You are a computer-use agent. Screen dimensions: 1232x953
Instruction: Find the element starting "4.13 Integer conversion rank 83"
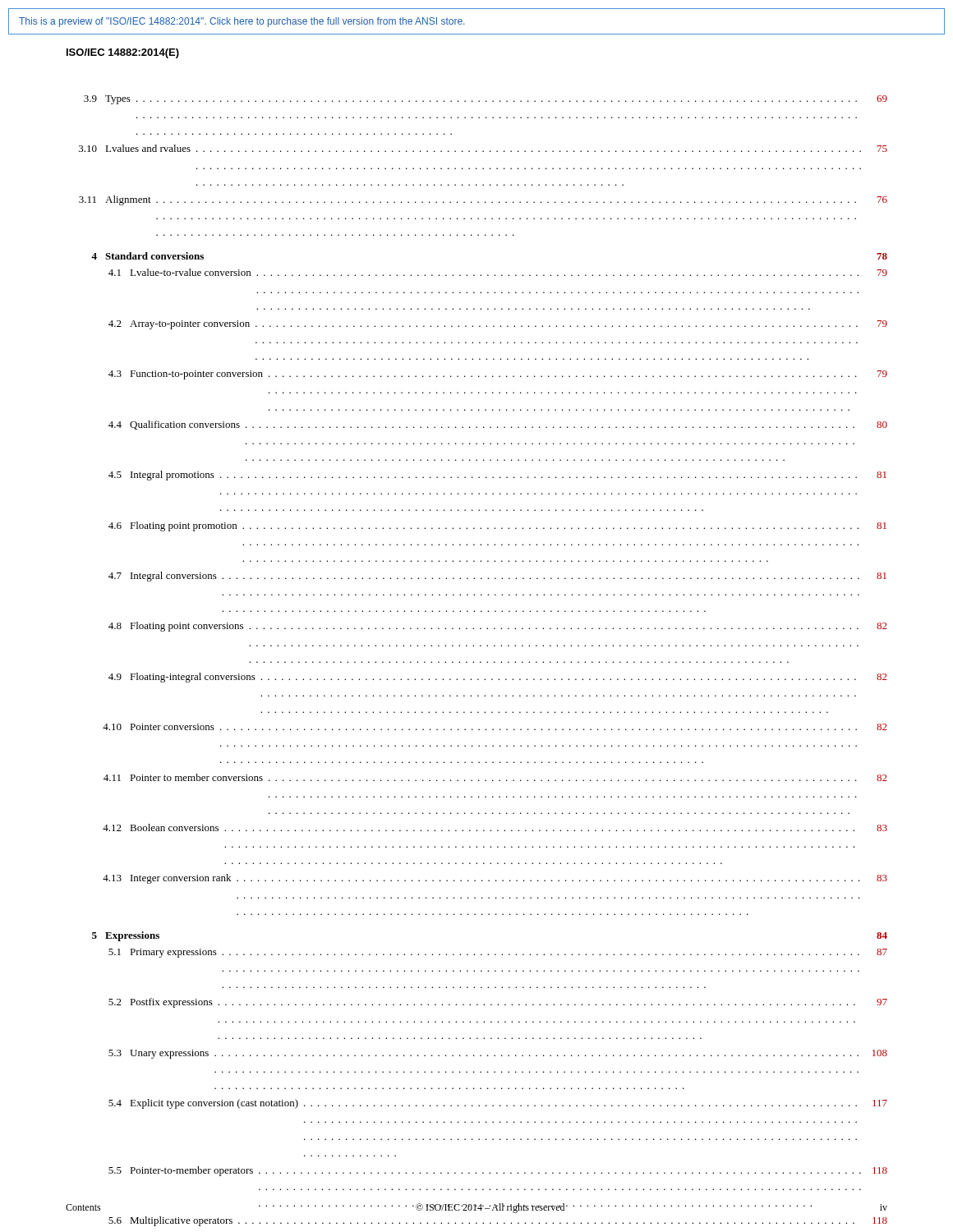coord(476,895)
